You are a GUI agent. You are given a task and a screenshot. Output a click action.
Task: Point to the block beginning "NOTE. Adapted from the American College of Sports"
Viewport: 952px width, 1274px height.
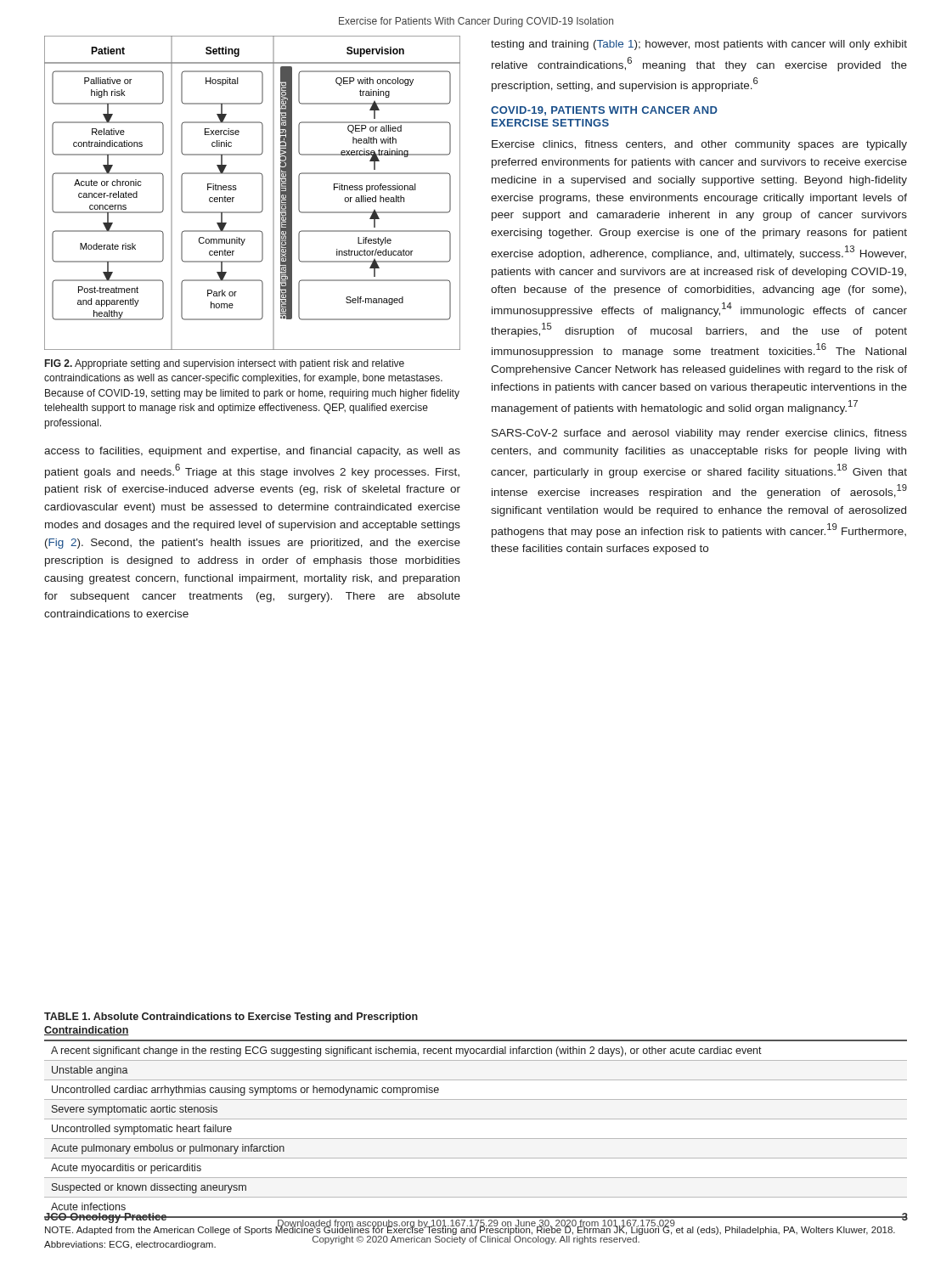tap(470, 1237)
